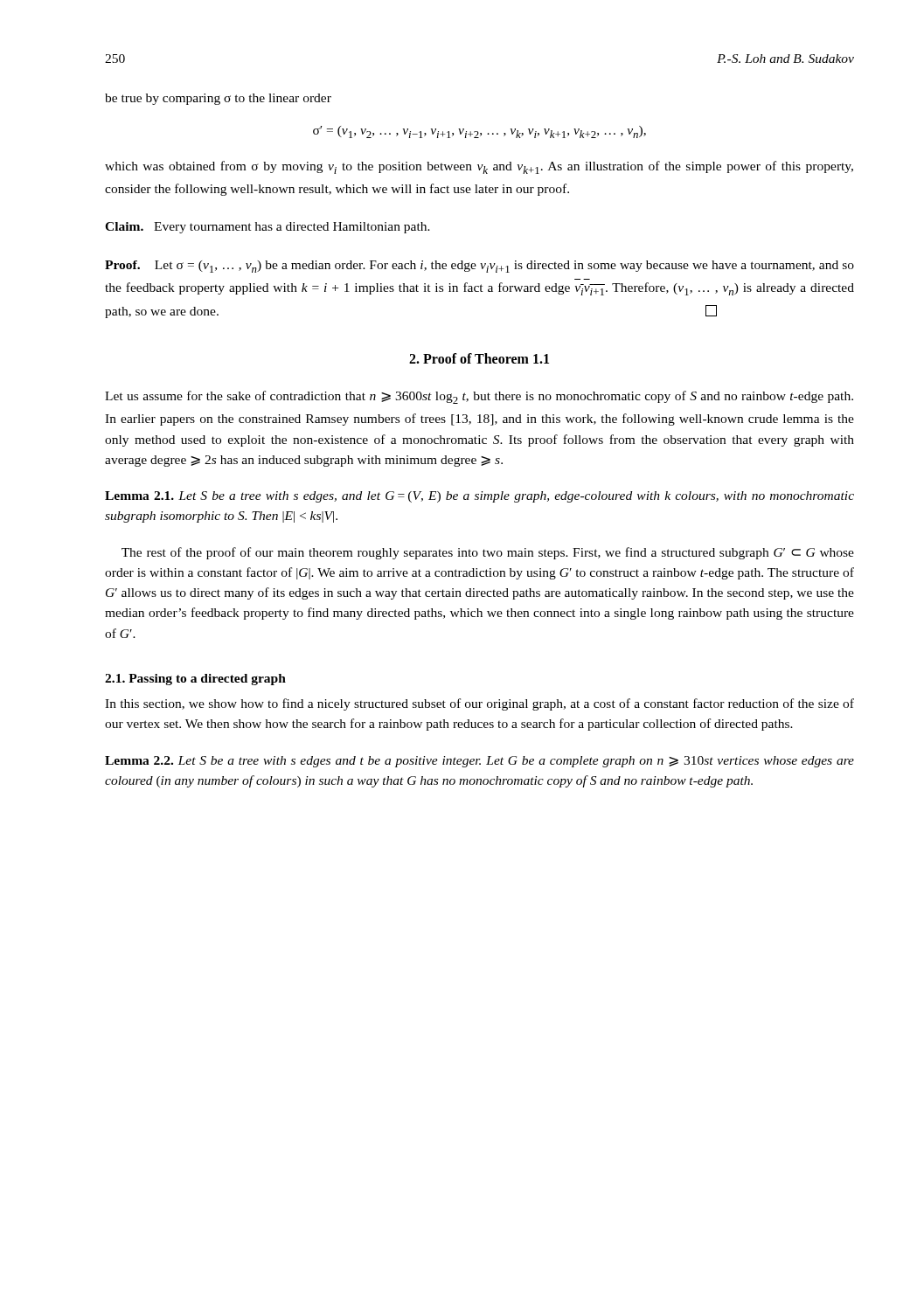Viewport: 924px width, 1311px height.
Task: Select the text block containing "Let us assume for the sake of contradiction"
Action: [479, 427]
